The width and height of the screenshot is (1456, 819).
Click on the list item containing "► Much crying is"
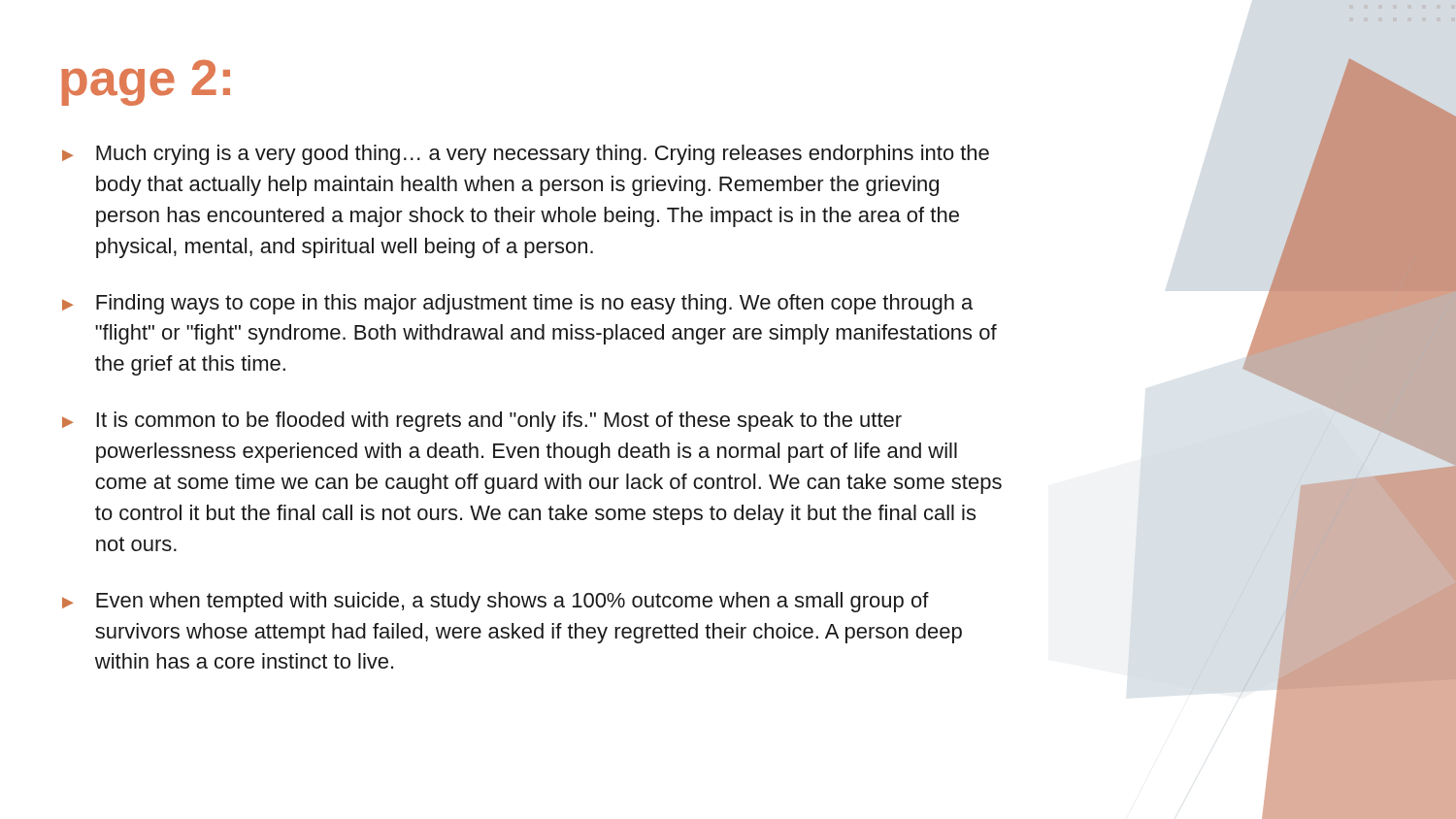click(534, 200)
